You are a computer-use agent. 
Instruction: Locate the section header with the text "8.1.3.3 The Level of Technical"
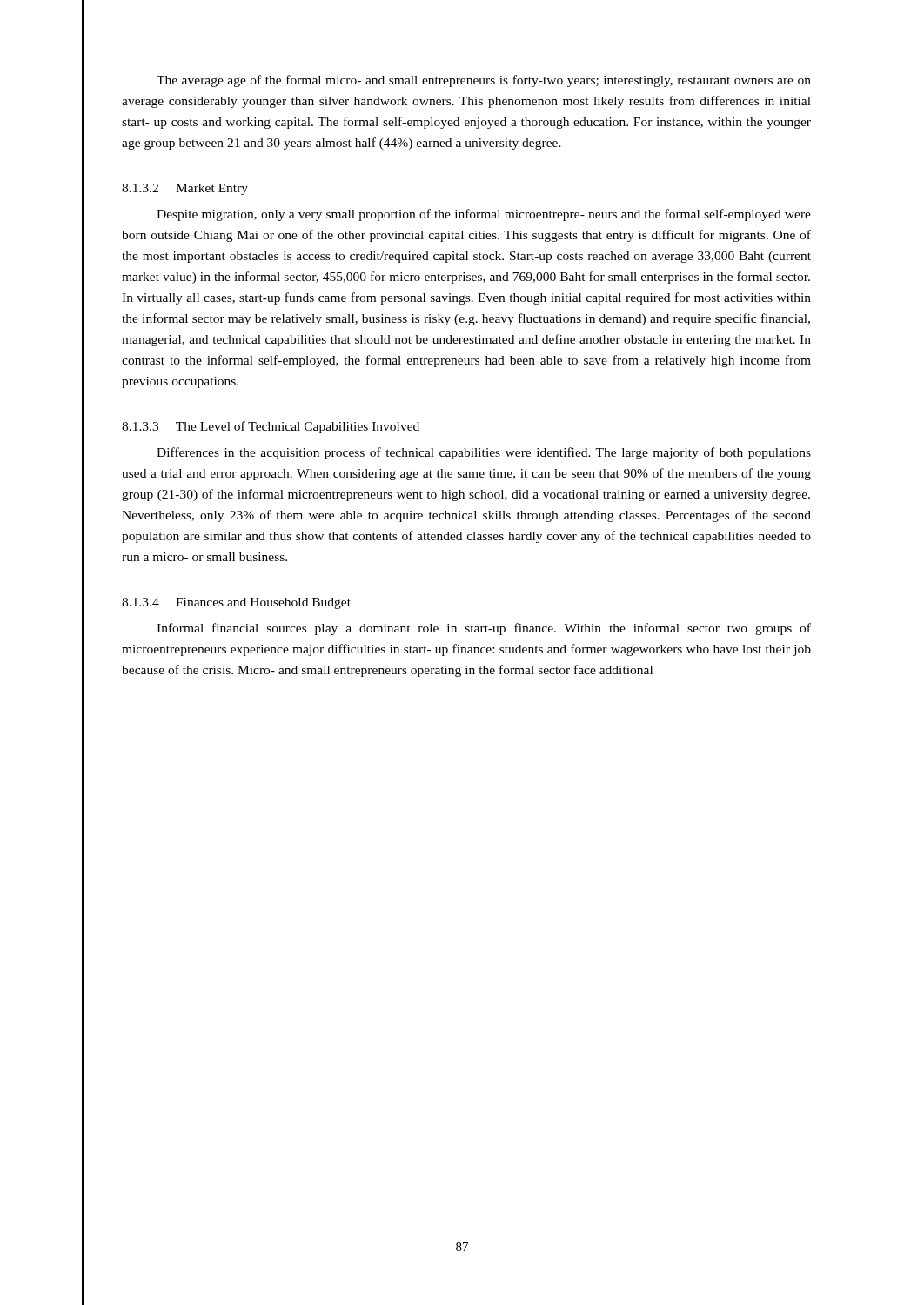[x=271, y=426]
